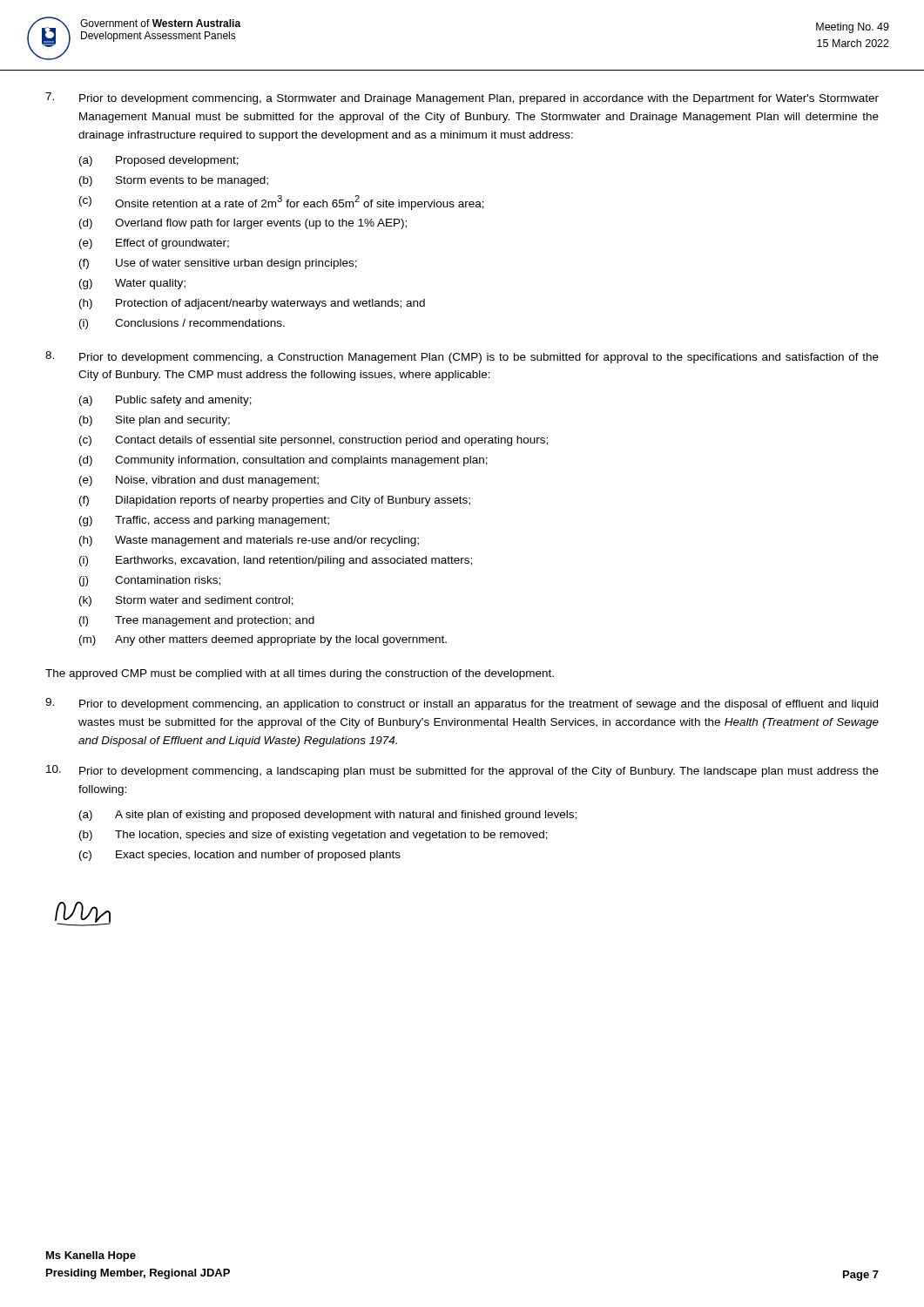Navigate to the passage starting "8. Prior to"

click(x=462, y=501)
